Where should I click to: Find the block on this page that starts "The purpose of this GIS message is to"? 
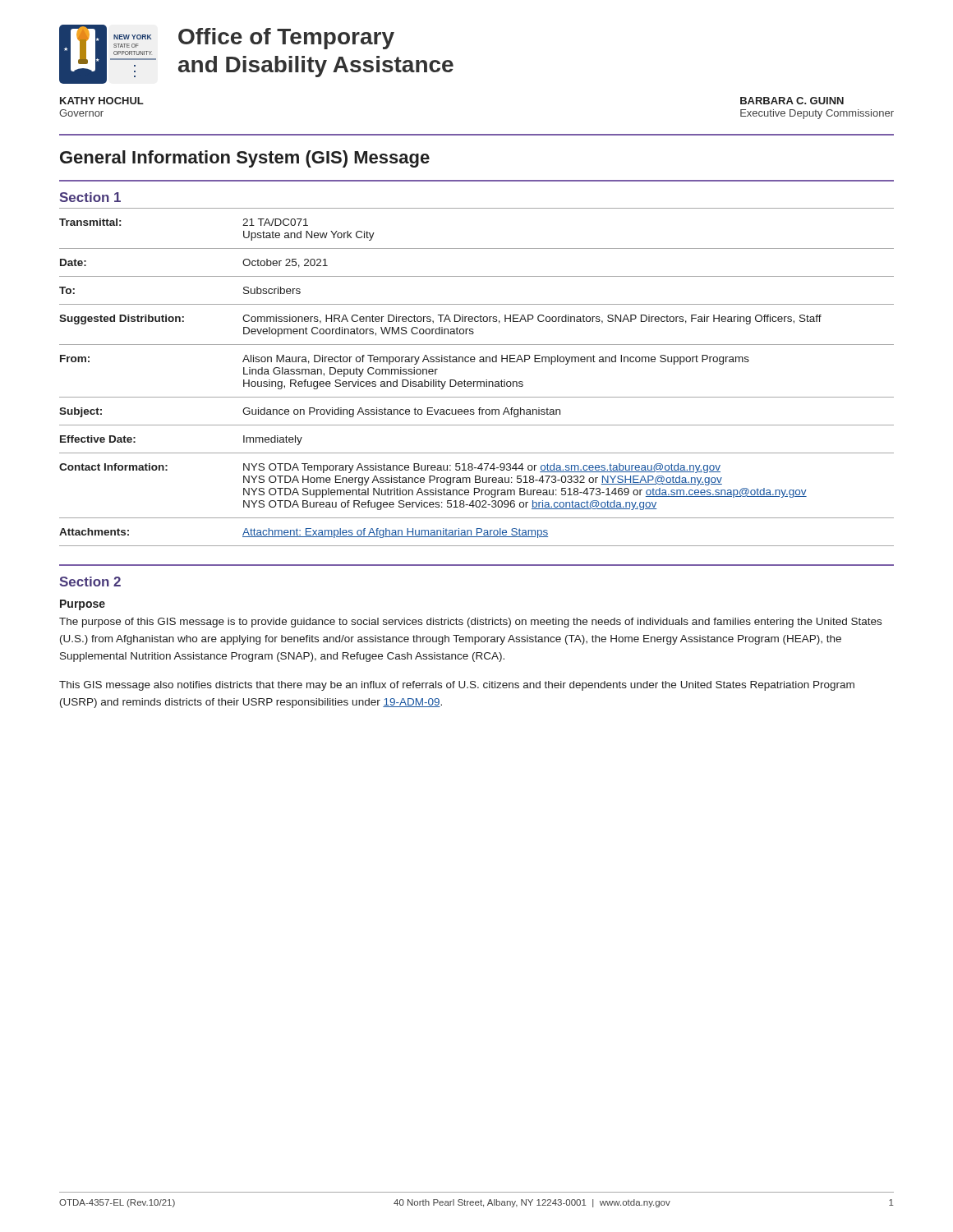tap(471, 638)
